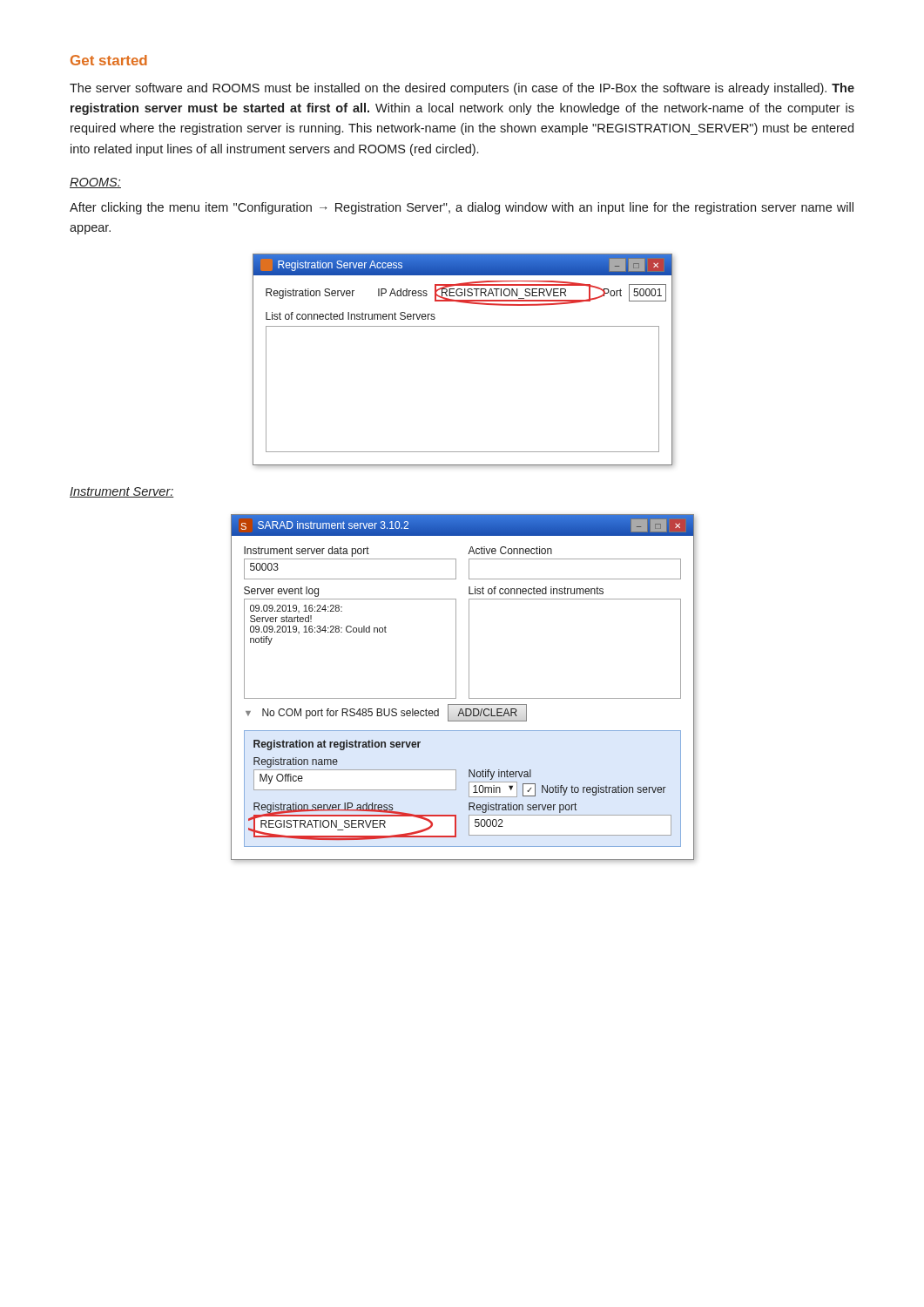Click on the passage starting "After clicking the menu item"
924x1307 pixels.
[x=462, y=217]
